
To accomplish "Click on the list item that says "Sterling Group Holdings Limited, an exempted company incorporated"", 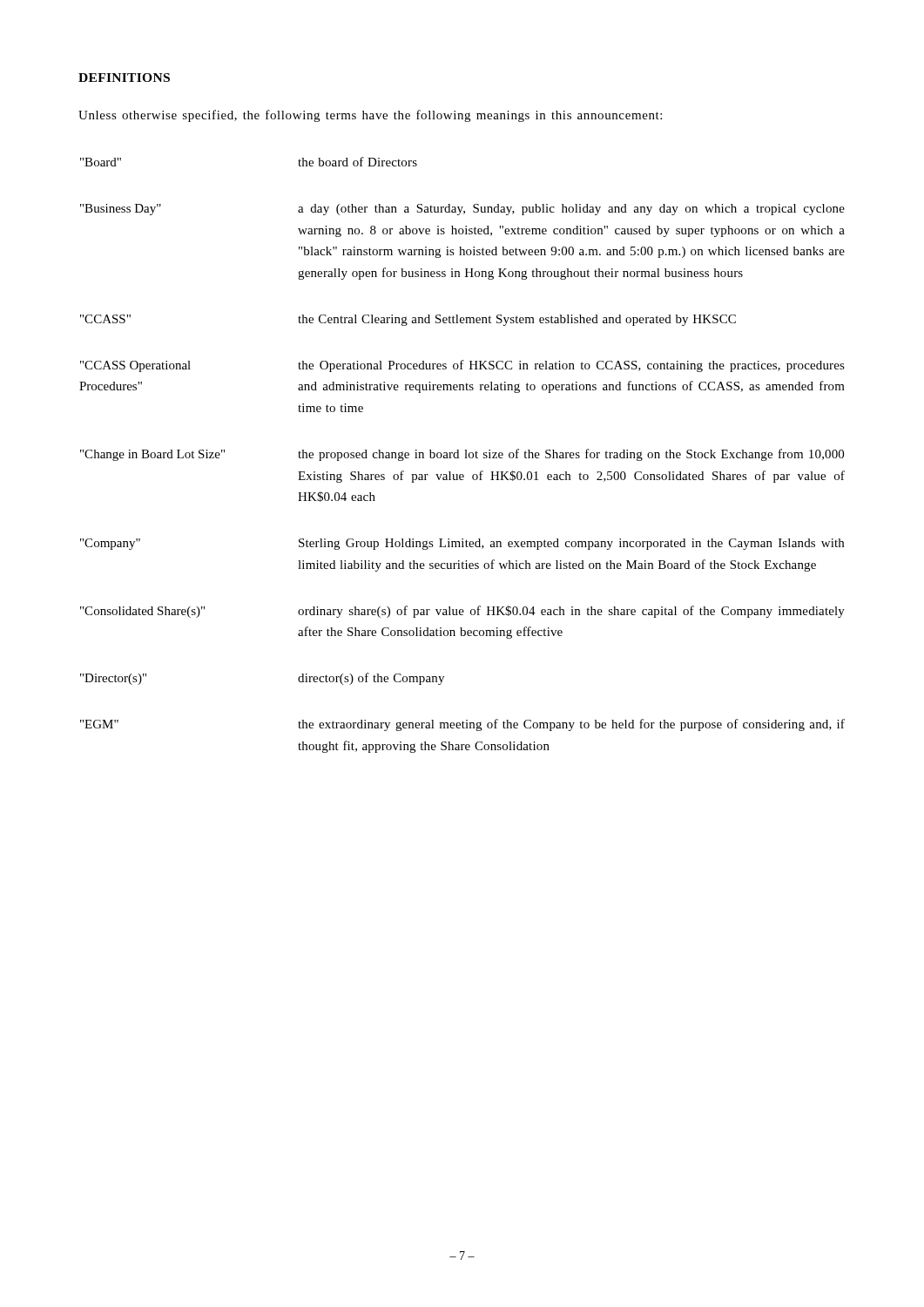I will (x=571, y=554).
